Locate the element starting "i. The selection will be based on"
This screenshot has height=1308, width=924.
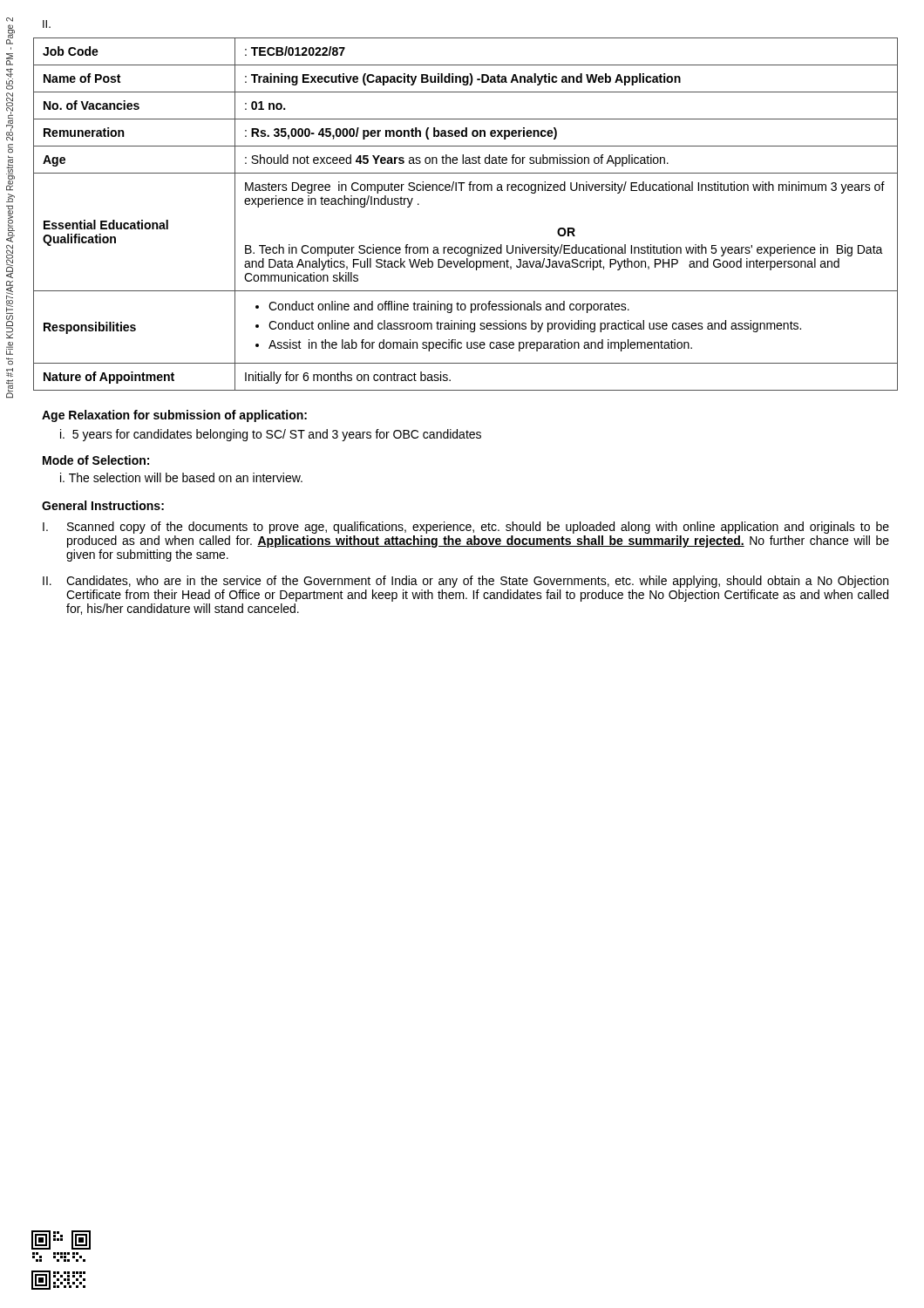(181, 478)
